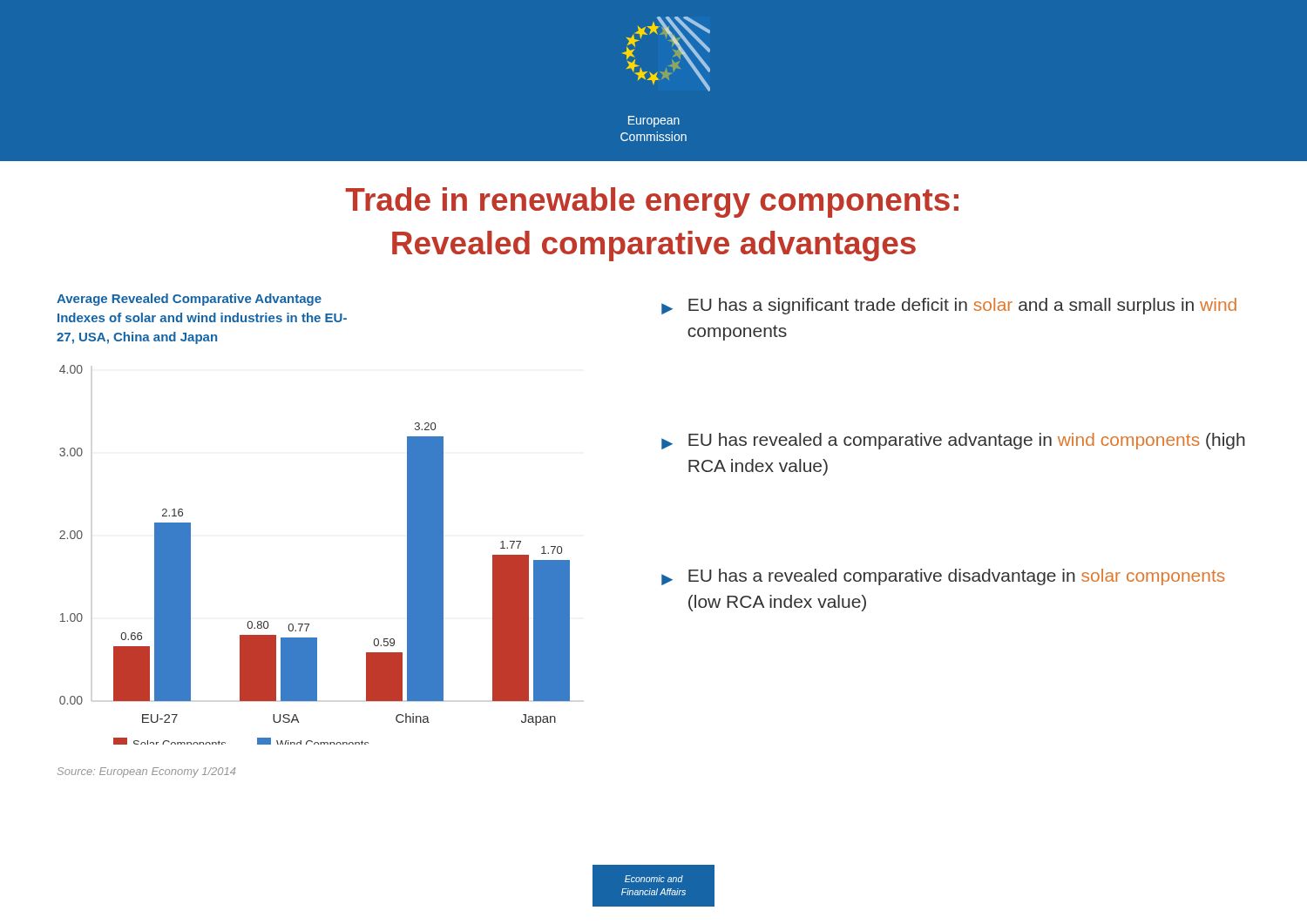Viewport: 1307px width, 924px height.
Task: Select the element starting "Source: European Economy 1/2014"
Action: pos(146,771)
